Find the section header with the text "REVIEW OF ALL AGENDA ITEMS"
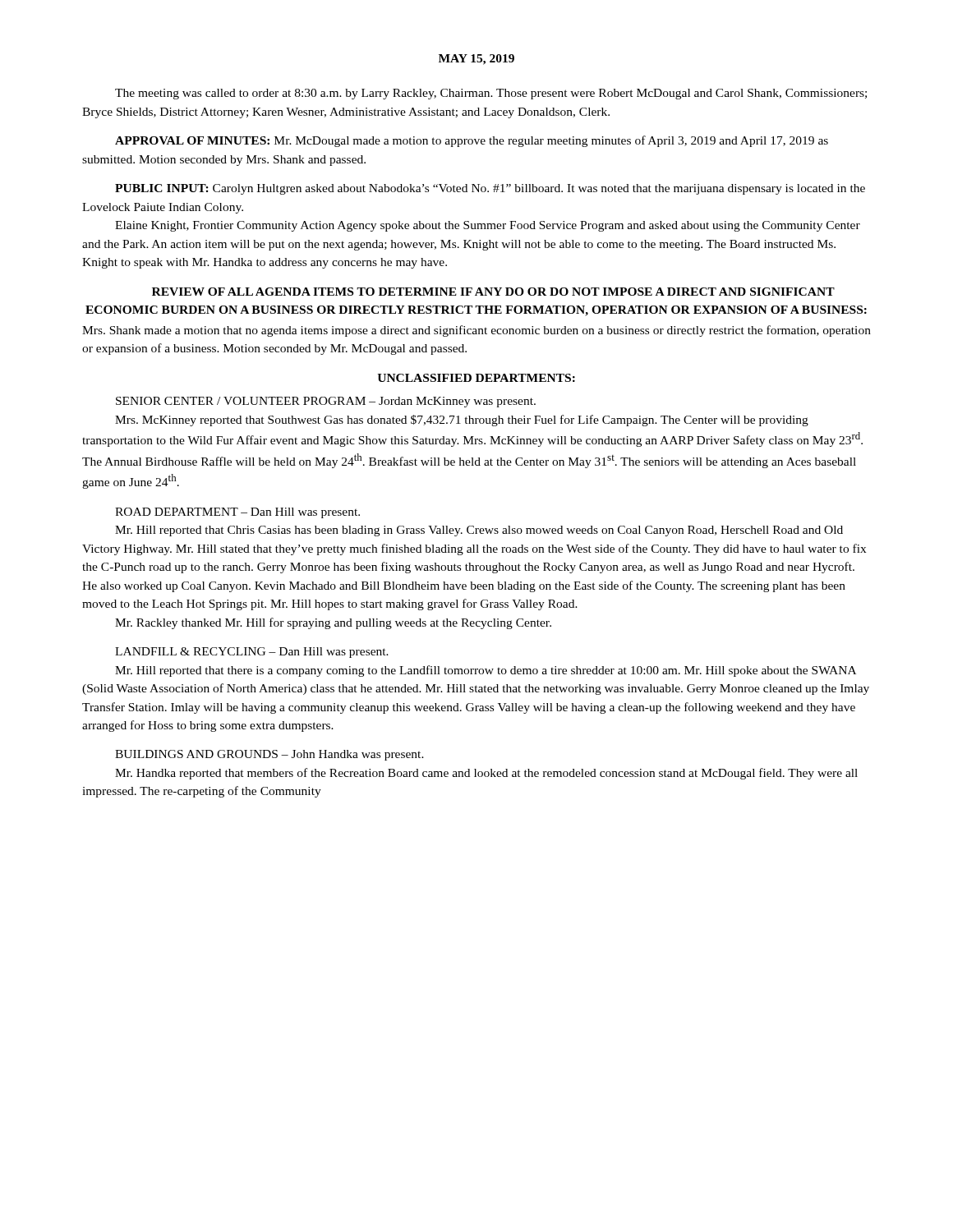 [476, 300]
